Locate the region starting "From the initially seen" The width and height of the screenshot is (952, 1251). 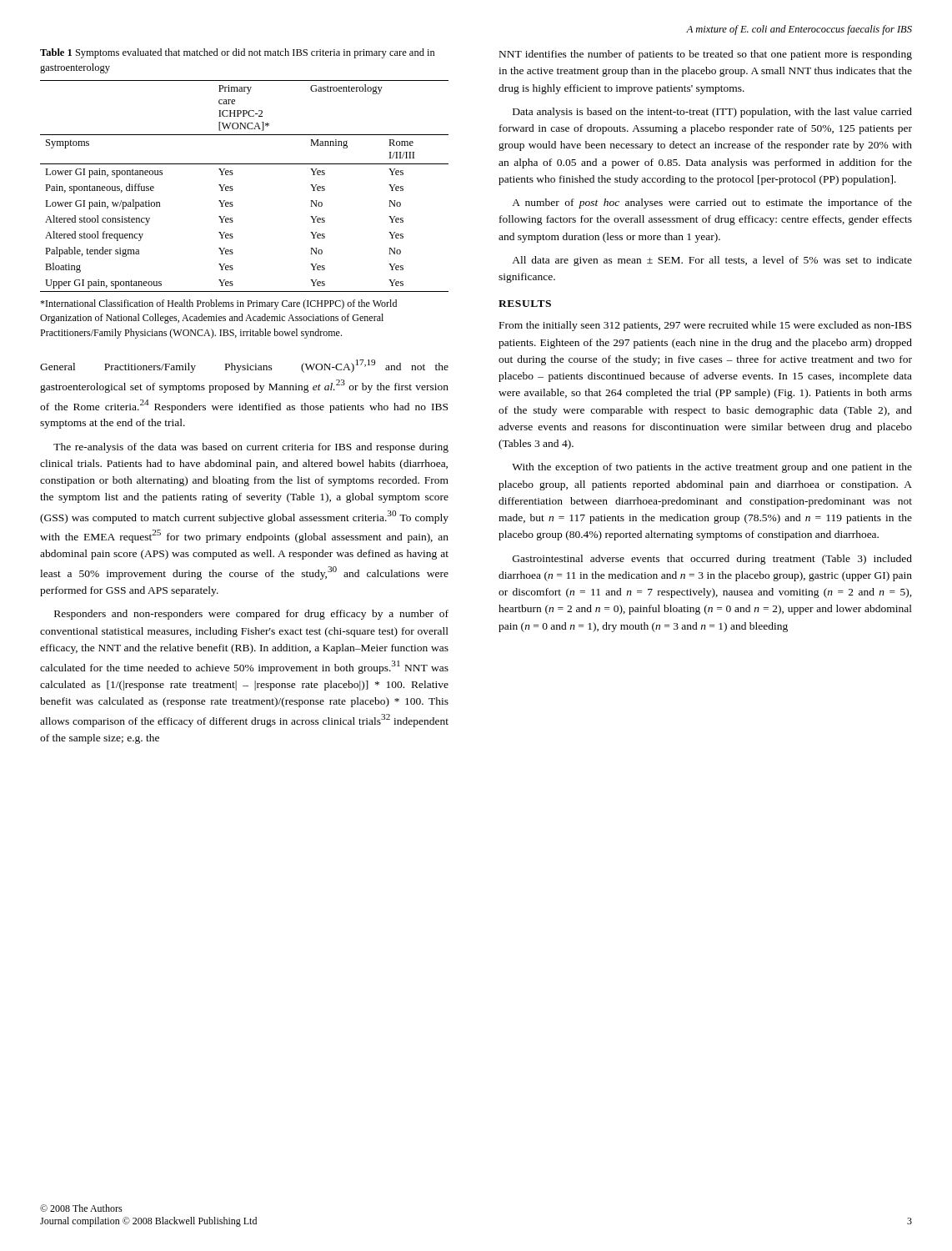click(705, 476)
